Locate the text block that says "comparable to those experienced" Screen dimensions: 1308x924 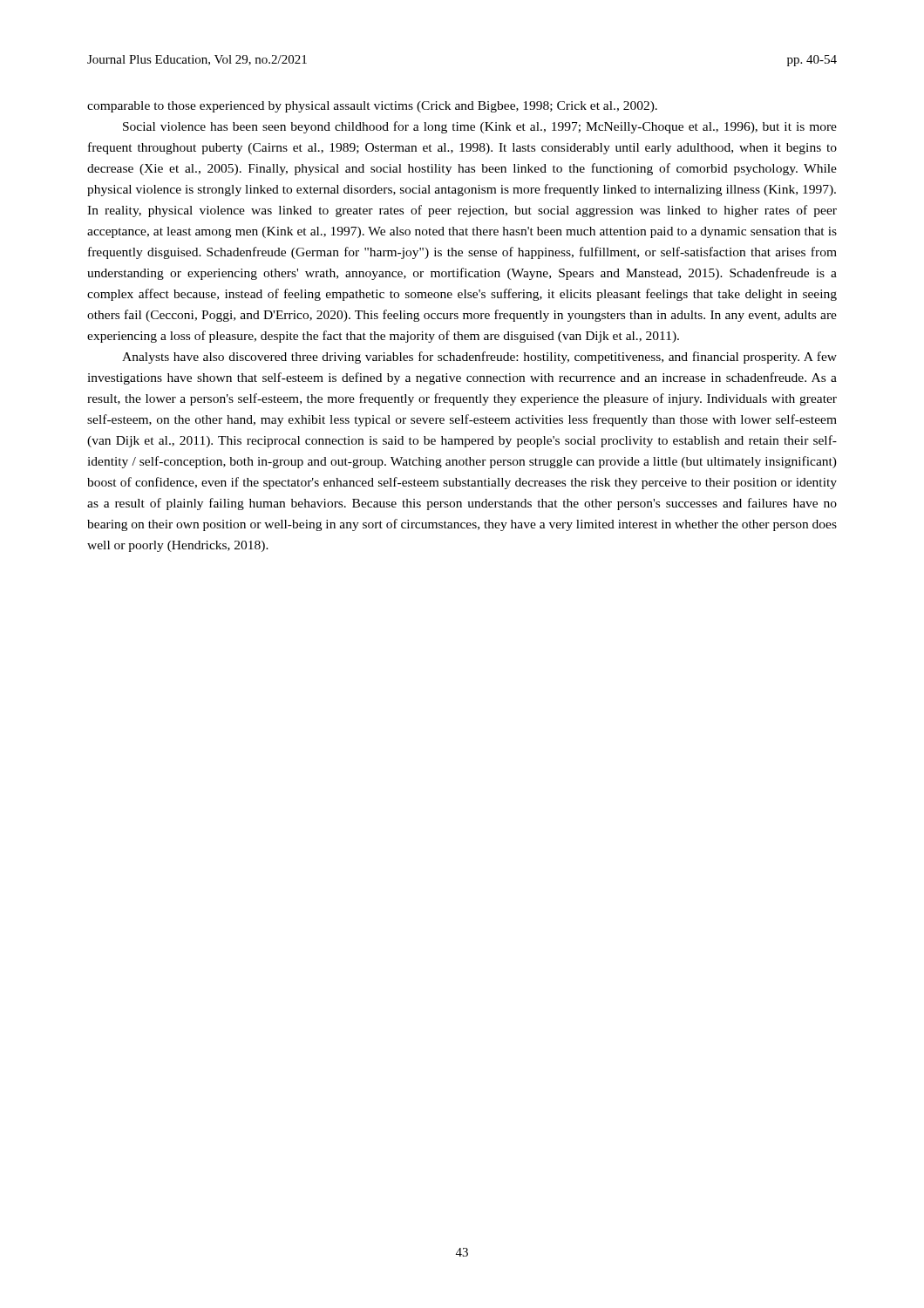pyautogui.click(x=462, y=325)
